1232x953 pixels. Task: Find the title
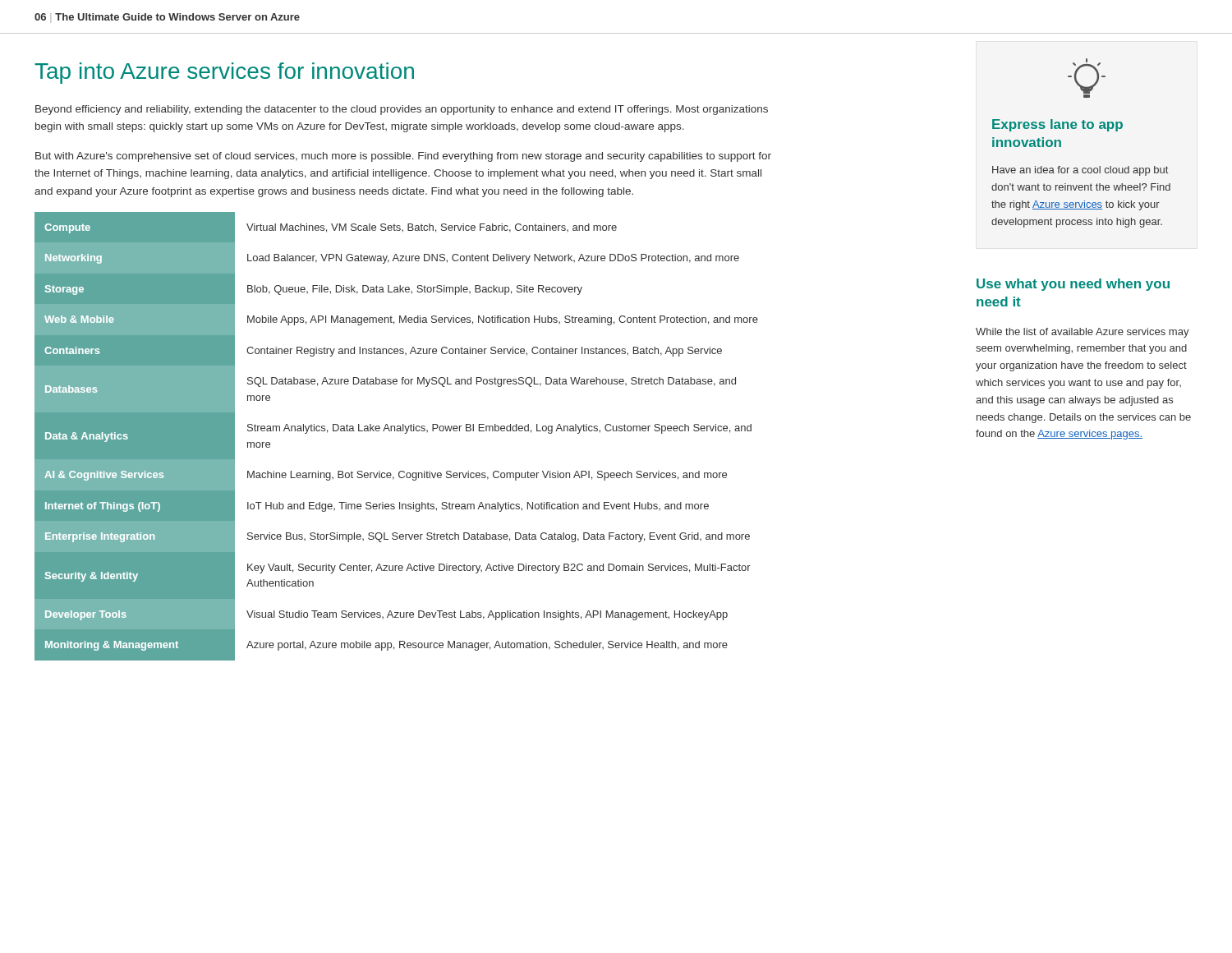click(x=404, y=71)
